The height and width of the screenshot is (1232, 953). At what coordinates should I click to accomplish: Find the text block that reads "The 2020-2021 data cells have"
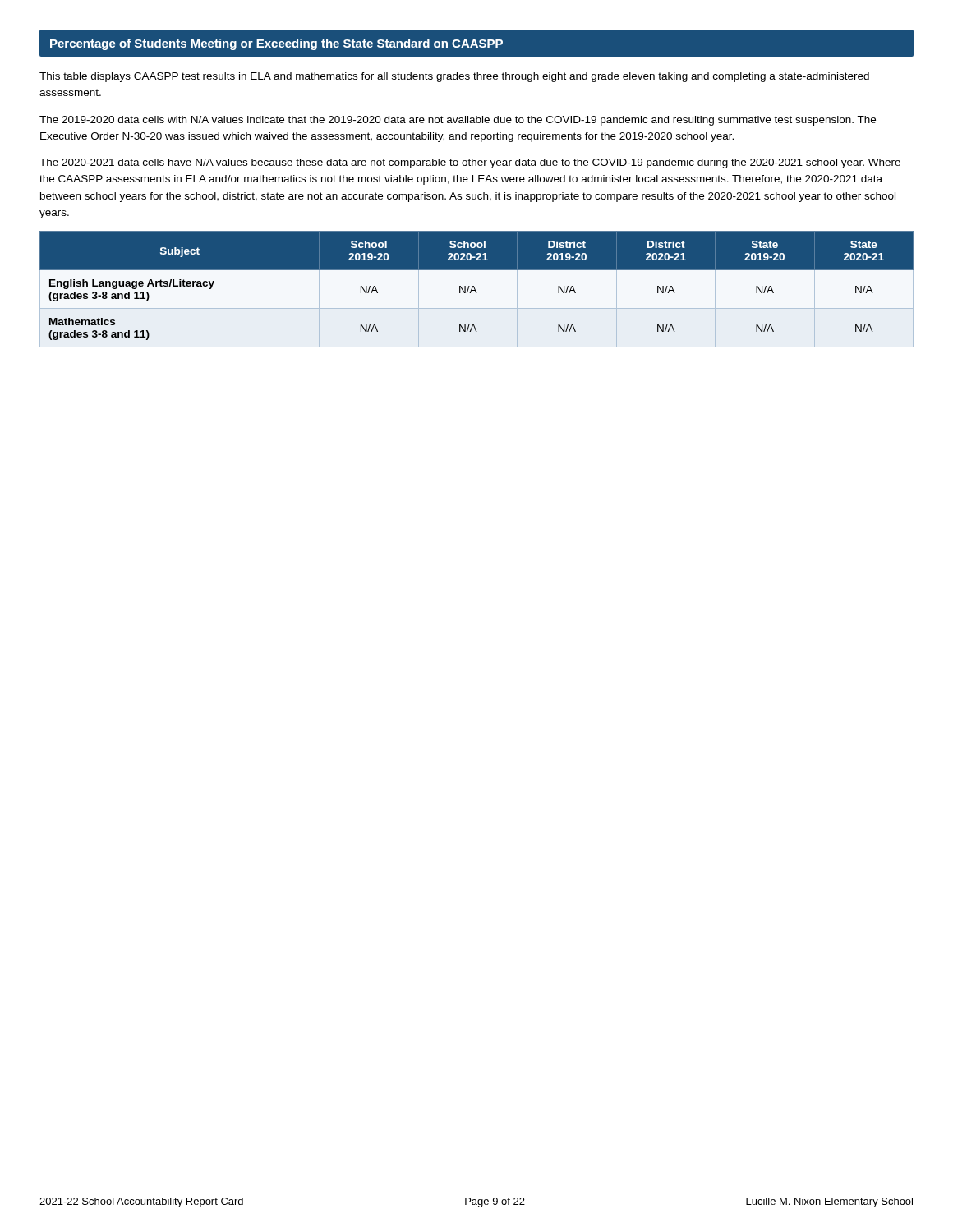(x=470, y=187)
